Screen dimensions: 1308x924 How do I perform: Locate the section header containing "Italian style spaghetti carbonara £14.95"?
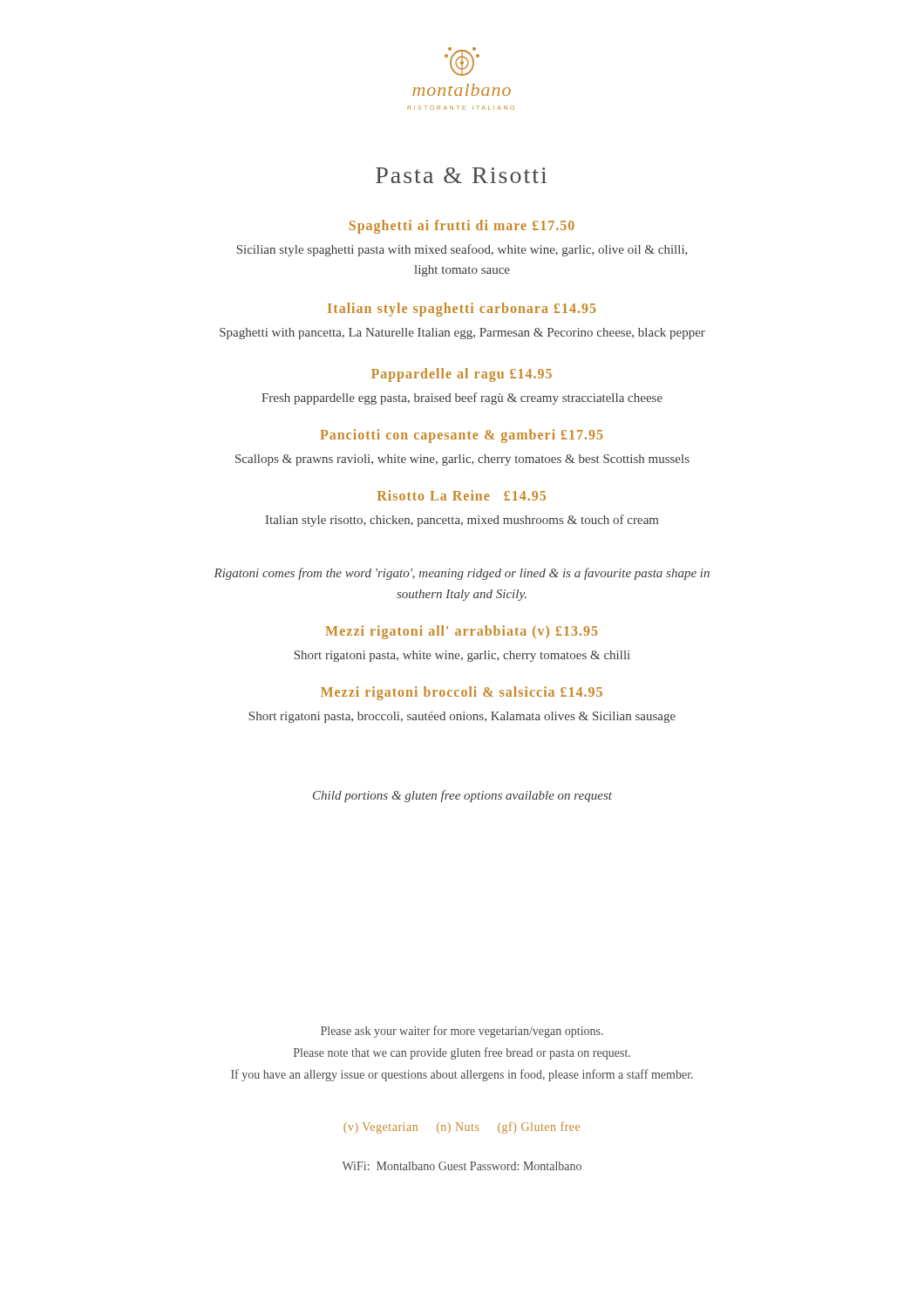tap(462, 309)
